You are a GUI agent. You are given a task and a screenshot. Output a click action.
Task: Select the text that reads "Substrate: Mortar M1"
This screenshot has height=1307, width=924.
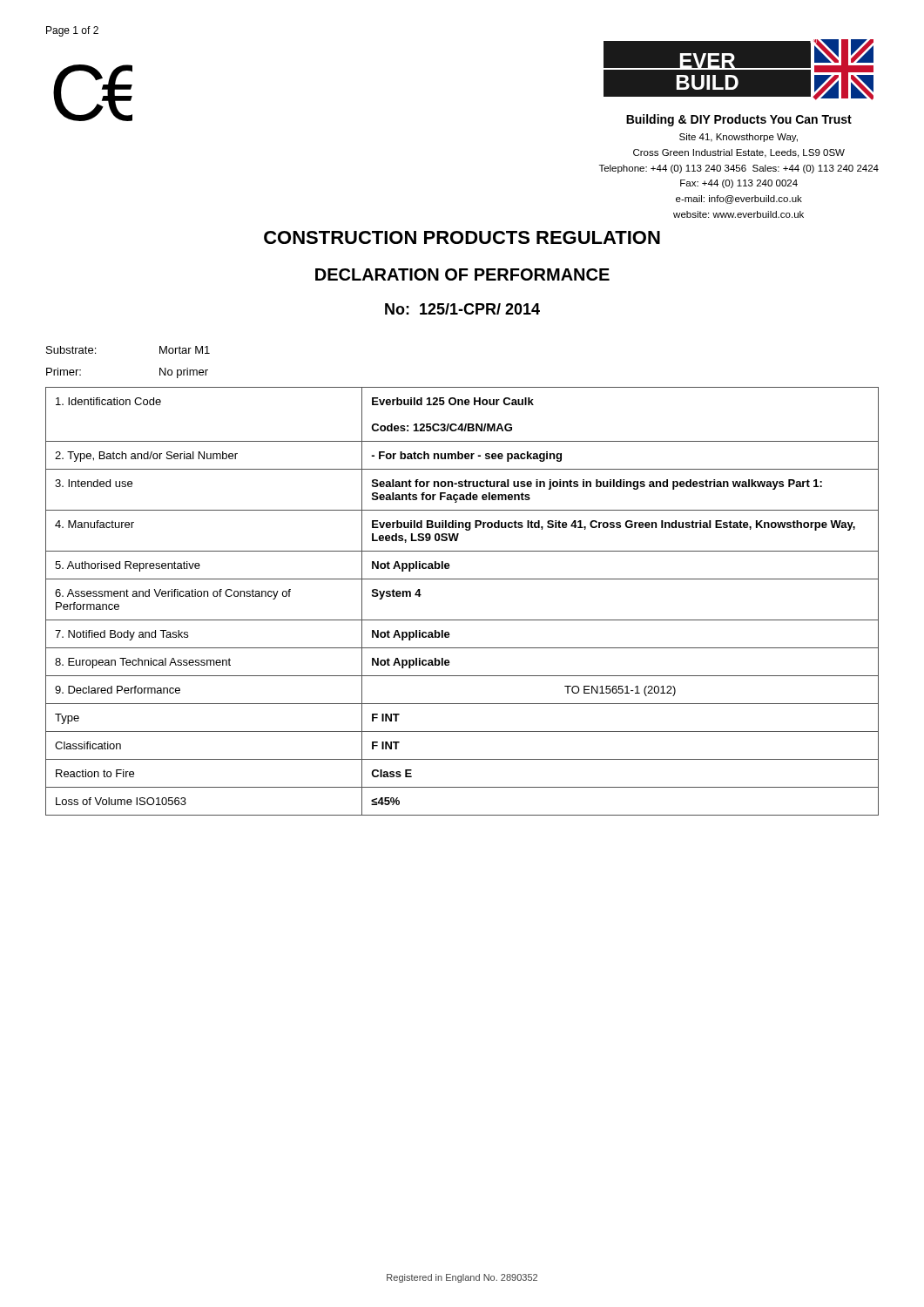tap(65, 350)
